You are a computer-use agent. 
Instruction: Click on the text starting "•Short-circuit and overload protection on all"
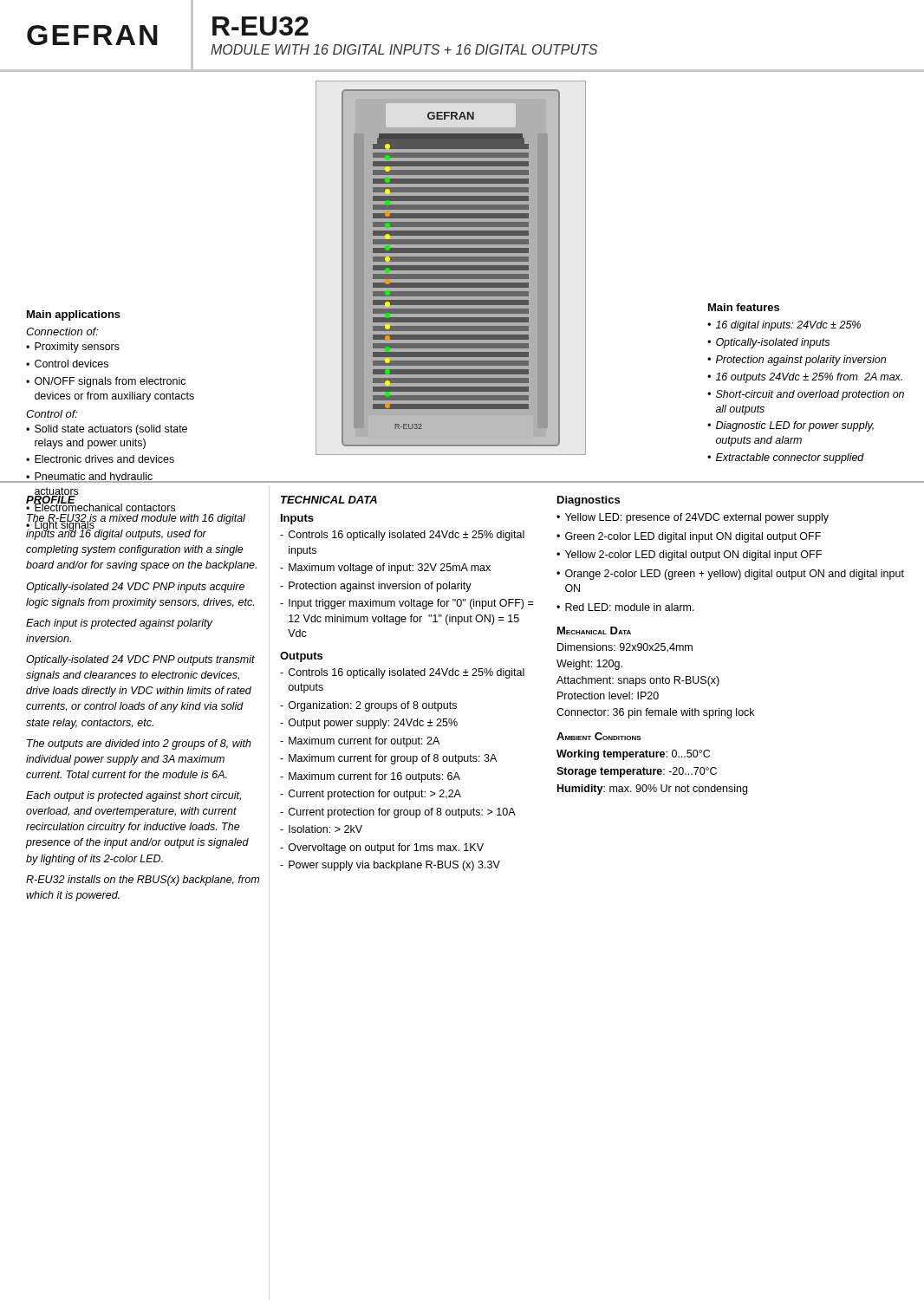[807, 402]
